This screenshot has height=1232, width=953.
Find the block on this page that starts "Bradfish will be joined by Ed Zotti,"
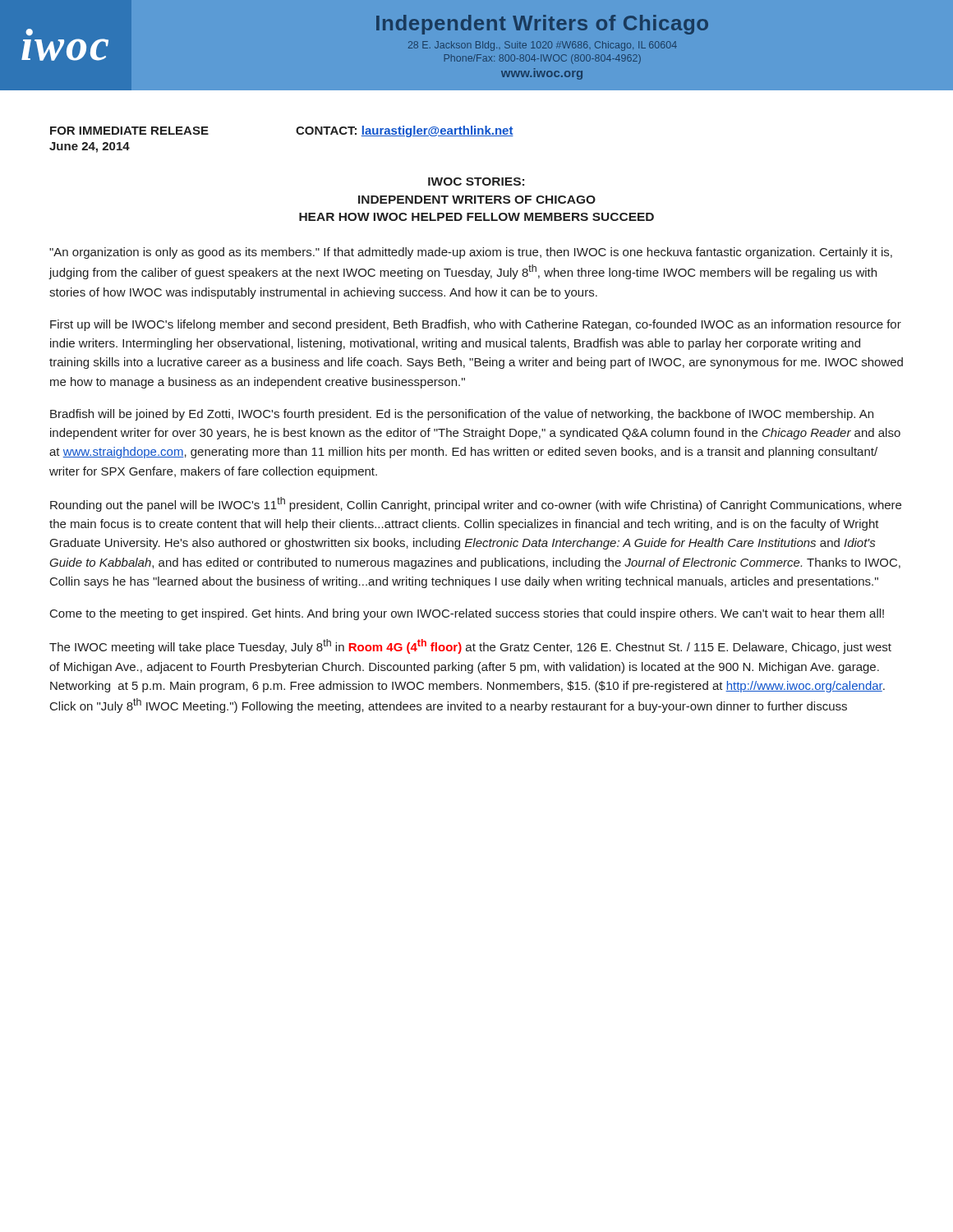pos(475,442)
